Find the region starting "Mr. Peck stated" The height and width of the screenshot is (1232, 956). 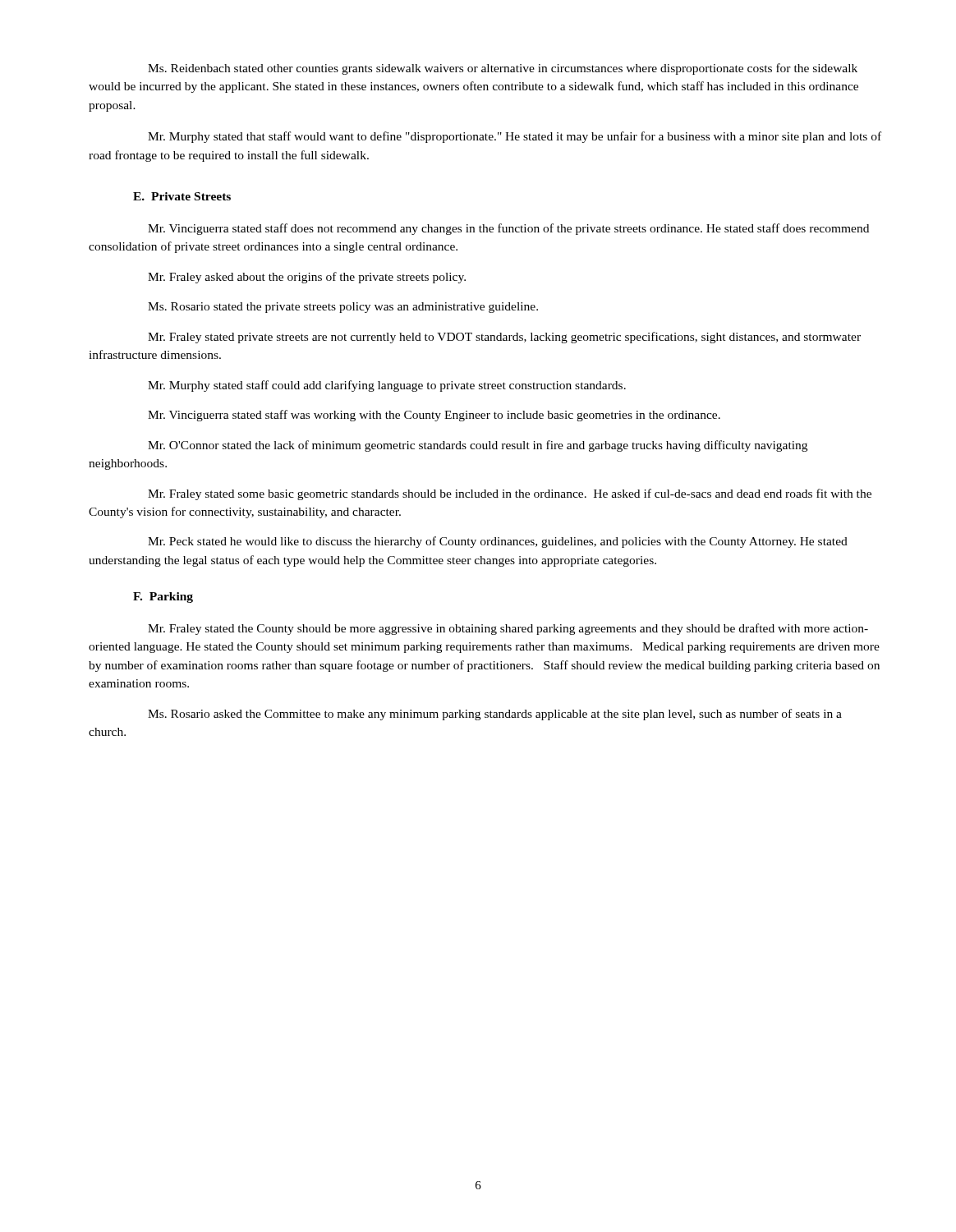(485, 551)
